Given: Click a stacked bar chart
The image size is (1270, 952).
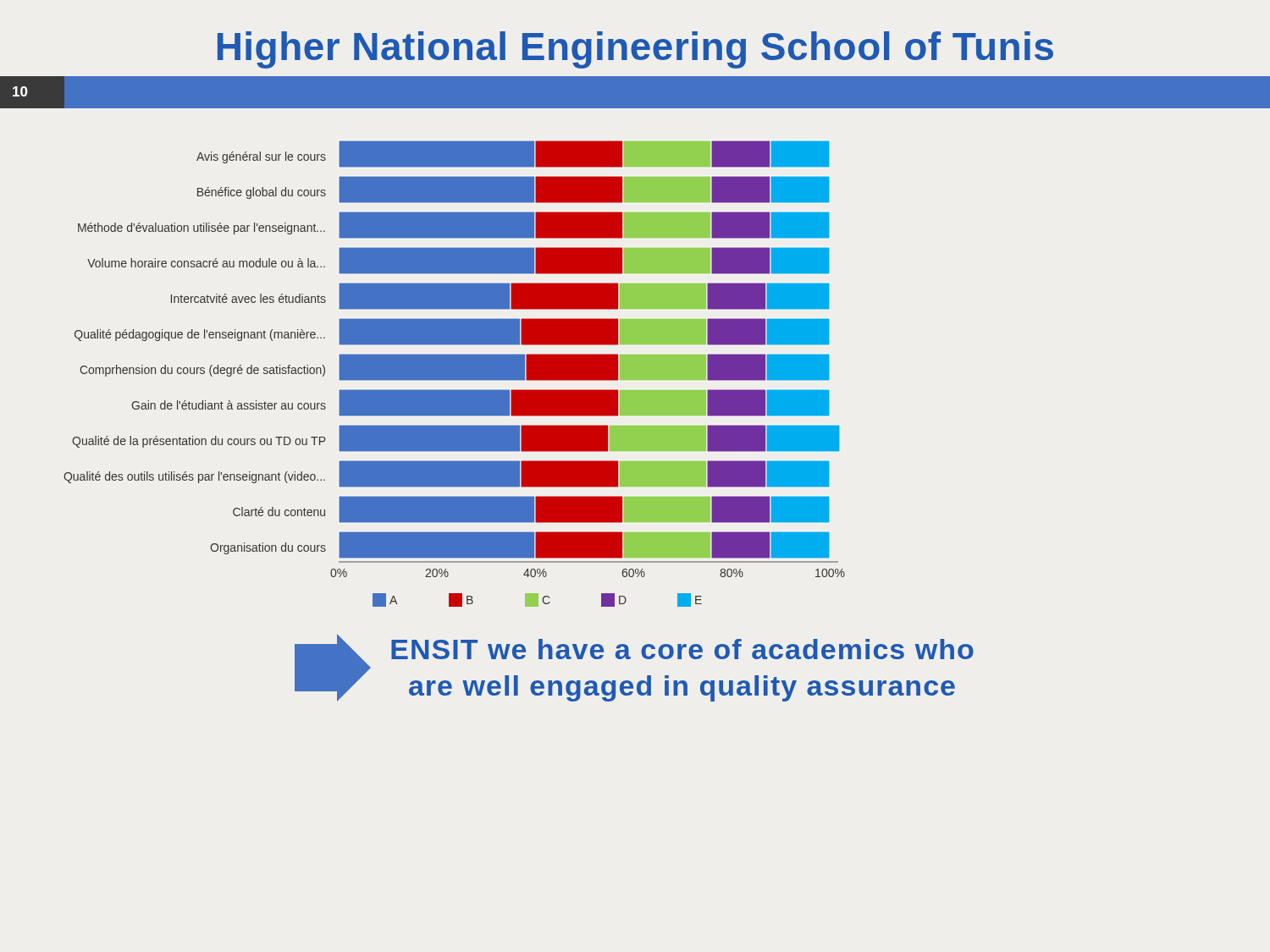Looking at the screenshot, I should pyautogui.click(x=635, y=366).
